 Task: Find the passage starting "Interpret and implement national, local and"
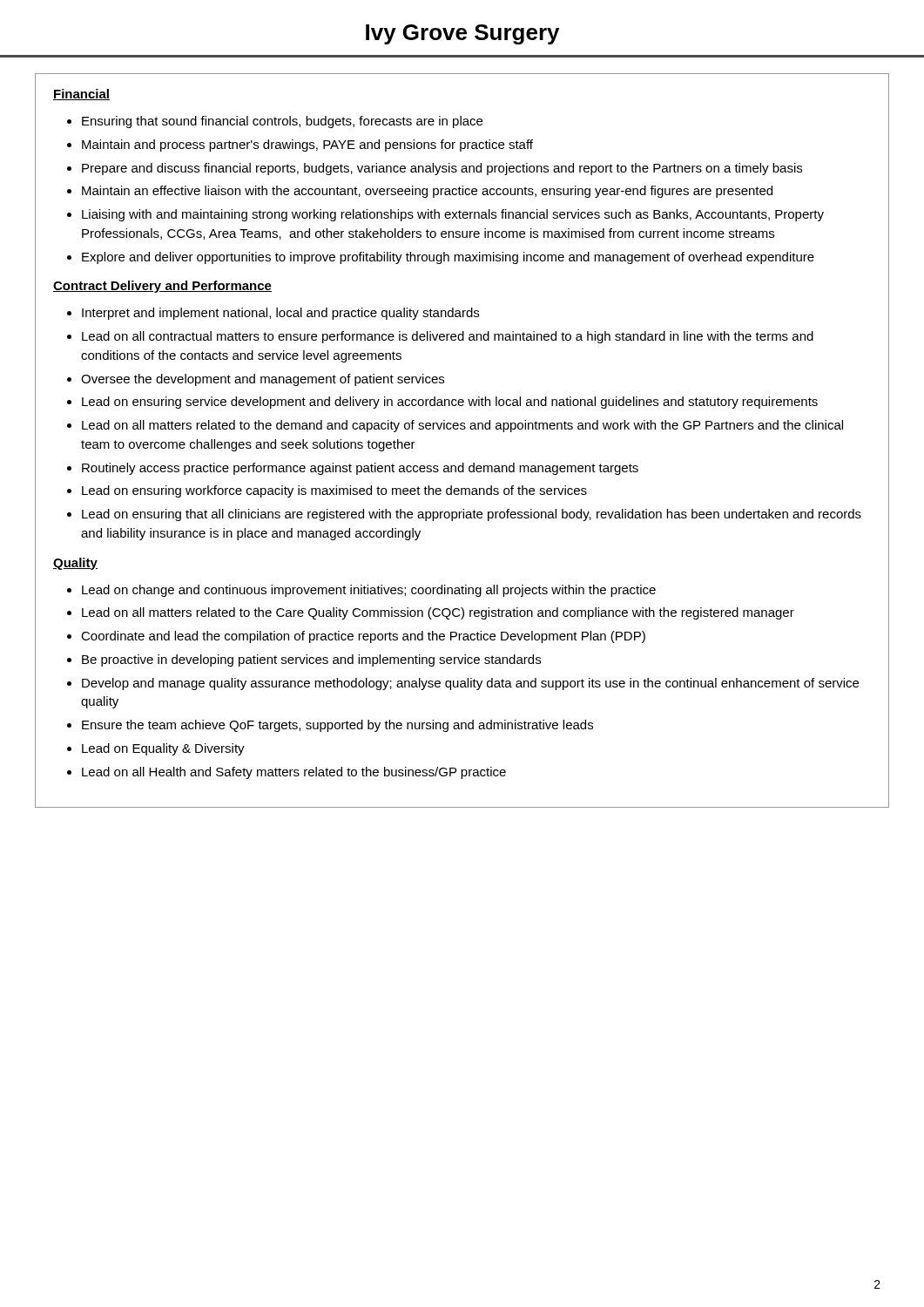[280, 313]
